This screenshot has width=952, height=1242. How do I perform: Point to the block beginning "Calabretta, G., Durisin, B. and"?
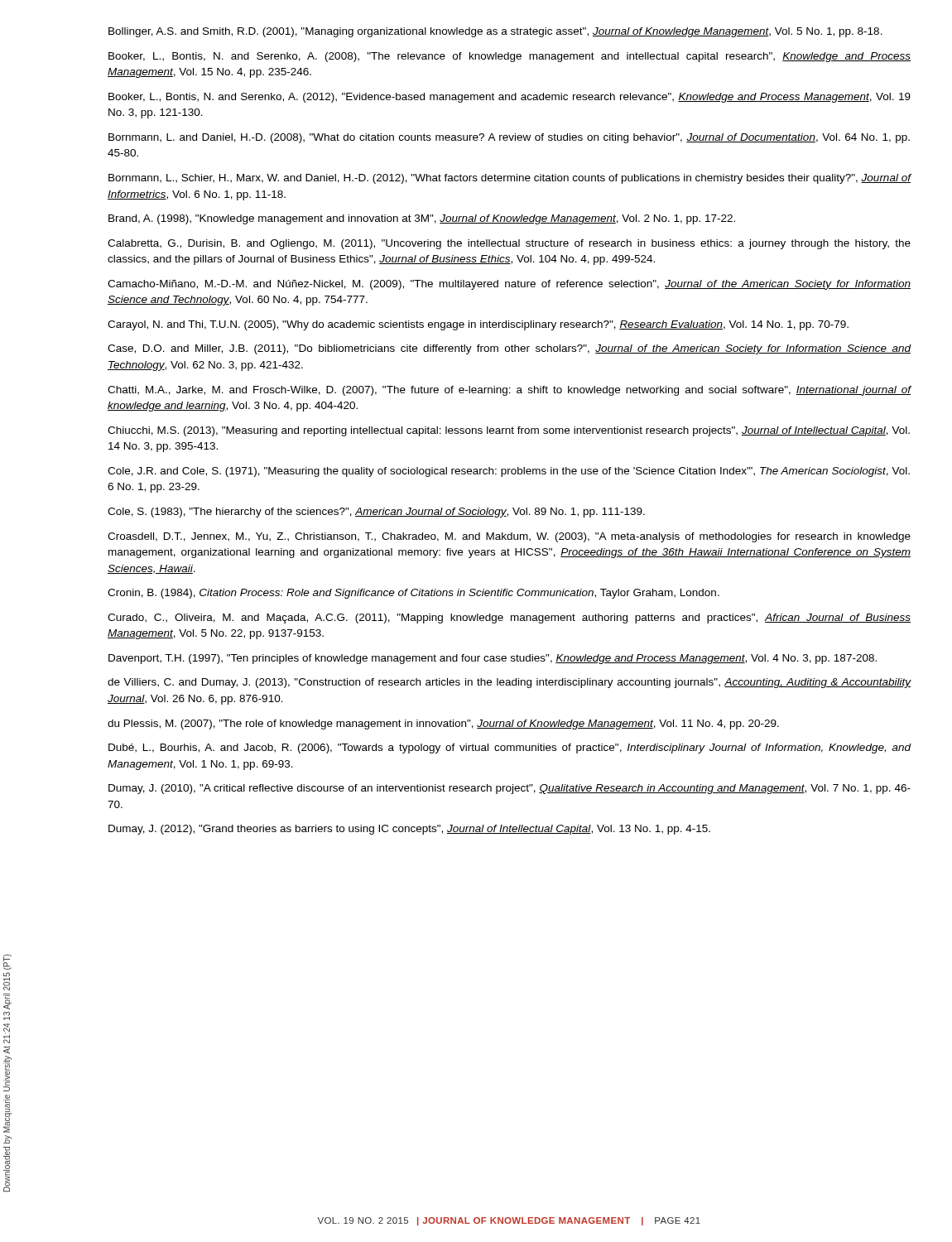509,251
